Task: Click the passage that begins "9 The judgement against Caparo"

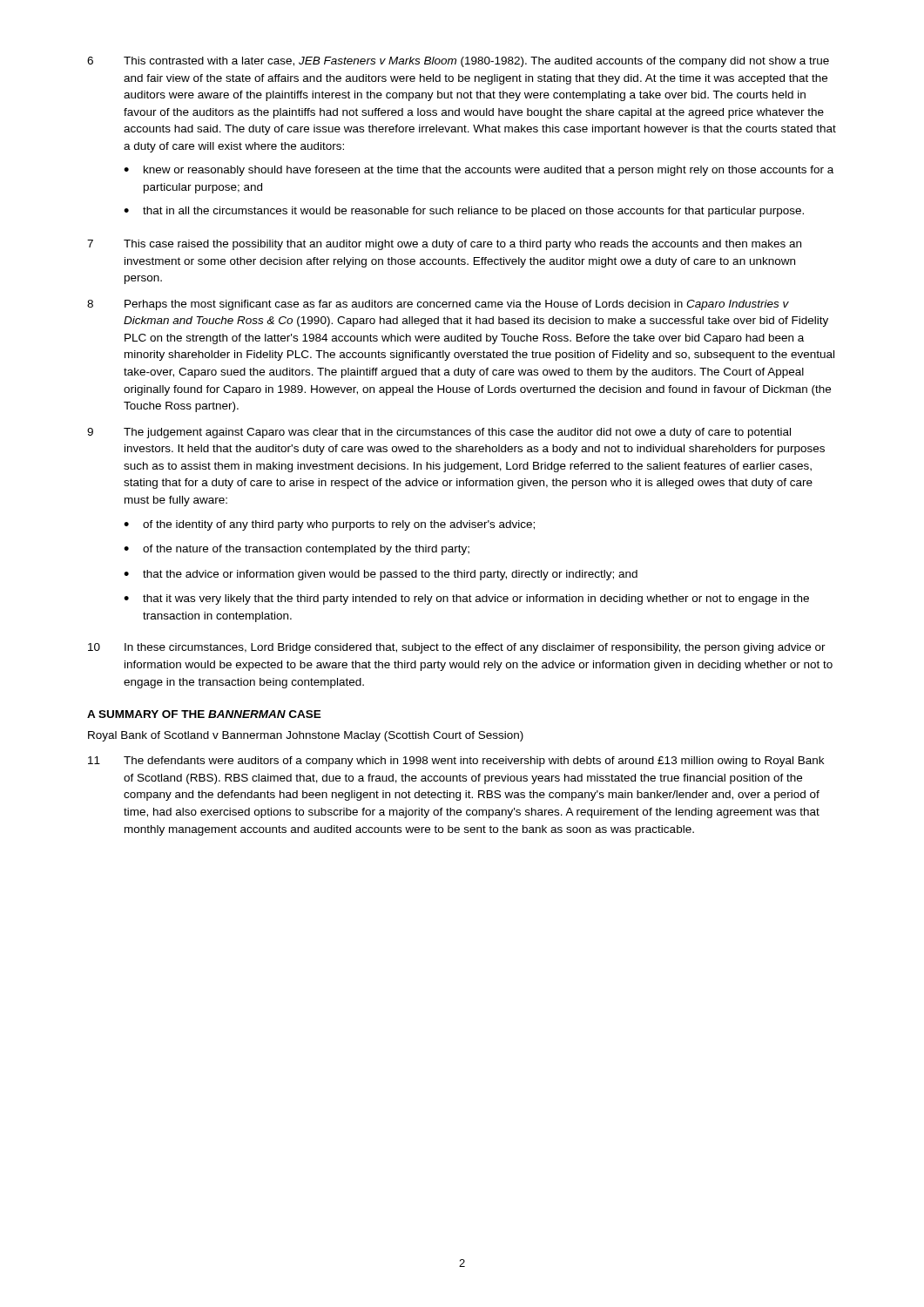Action: [x=462, y=527]
